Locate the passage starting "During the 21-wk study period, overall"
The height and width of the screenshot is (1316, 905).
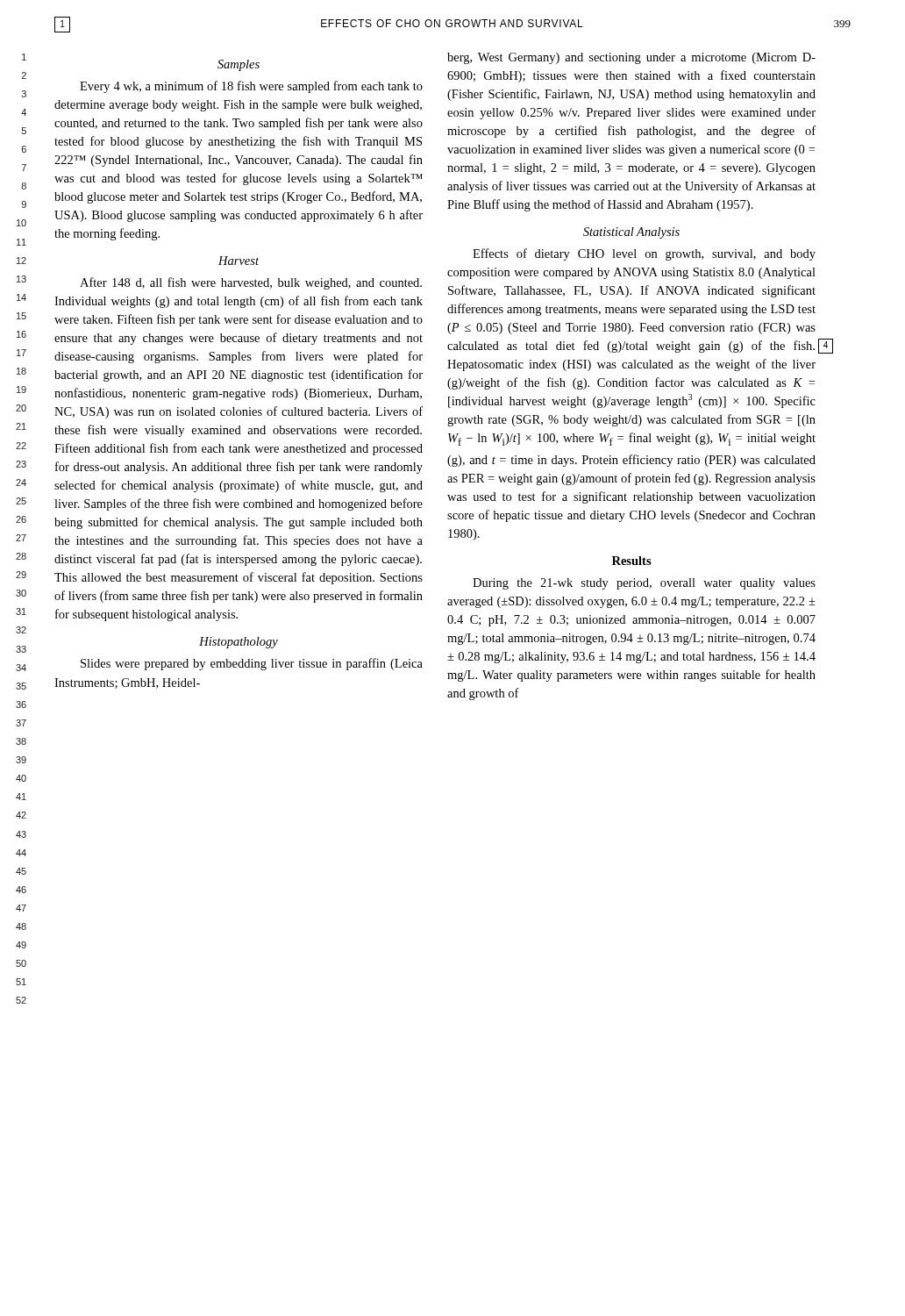coord(631,638)
